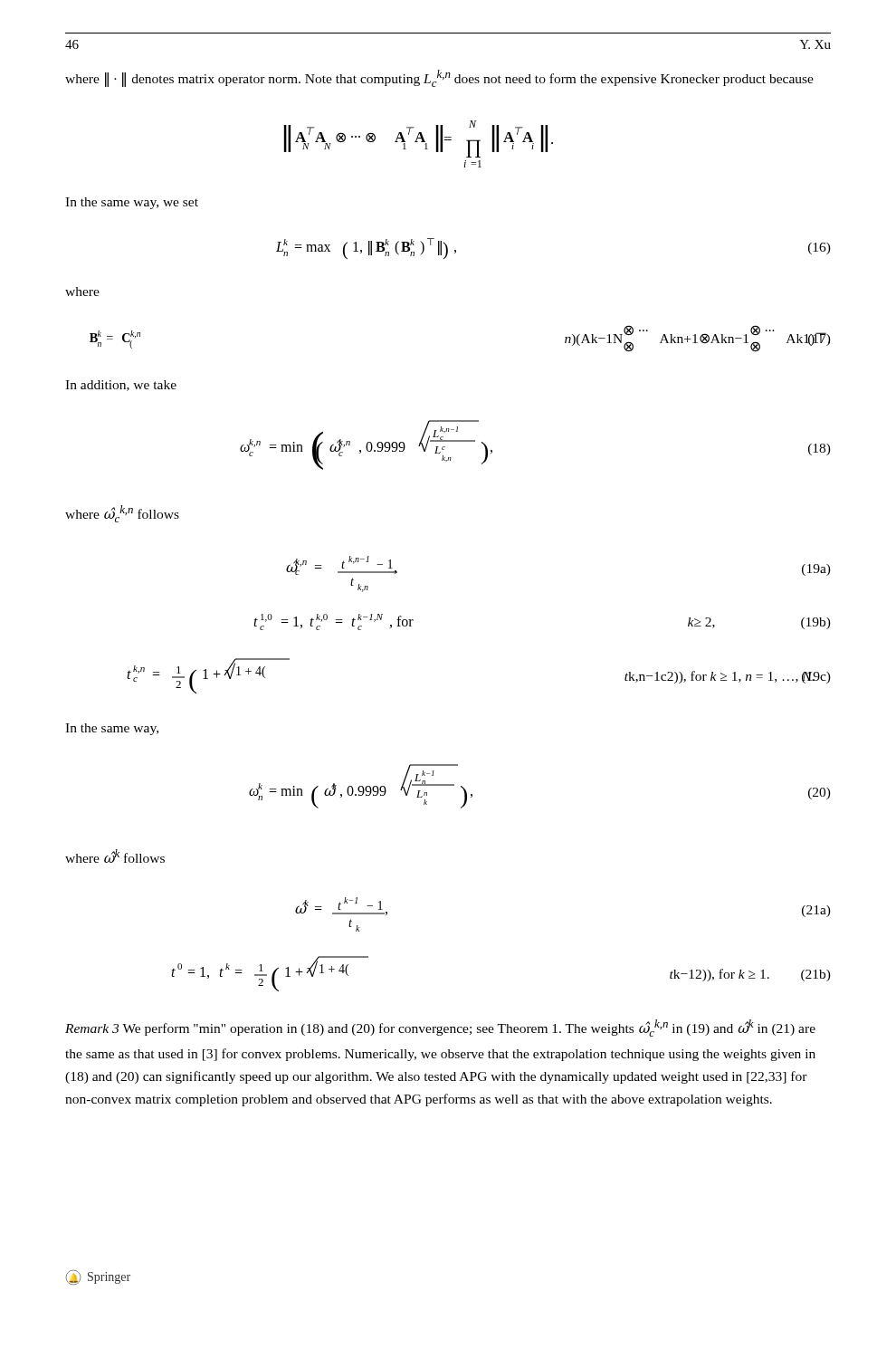Locate the text "where ω̂ck,n follows"
896x1358 pixels.
[122, 514]
